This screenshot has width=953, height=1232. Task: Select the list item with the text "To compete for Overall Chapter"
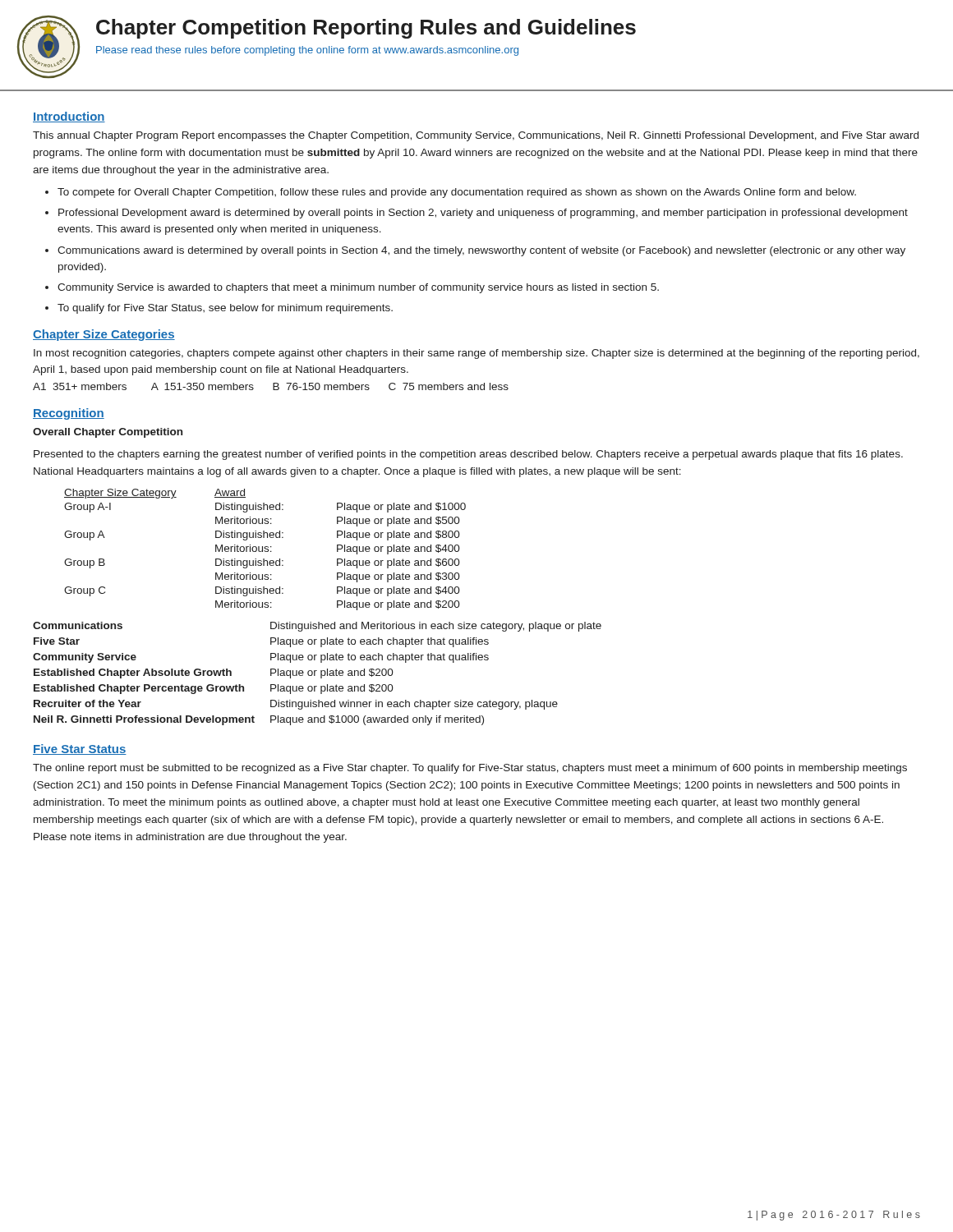457,192
